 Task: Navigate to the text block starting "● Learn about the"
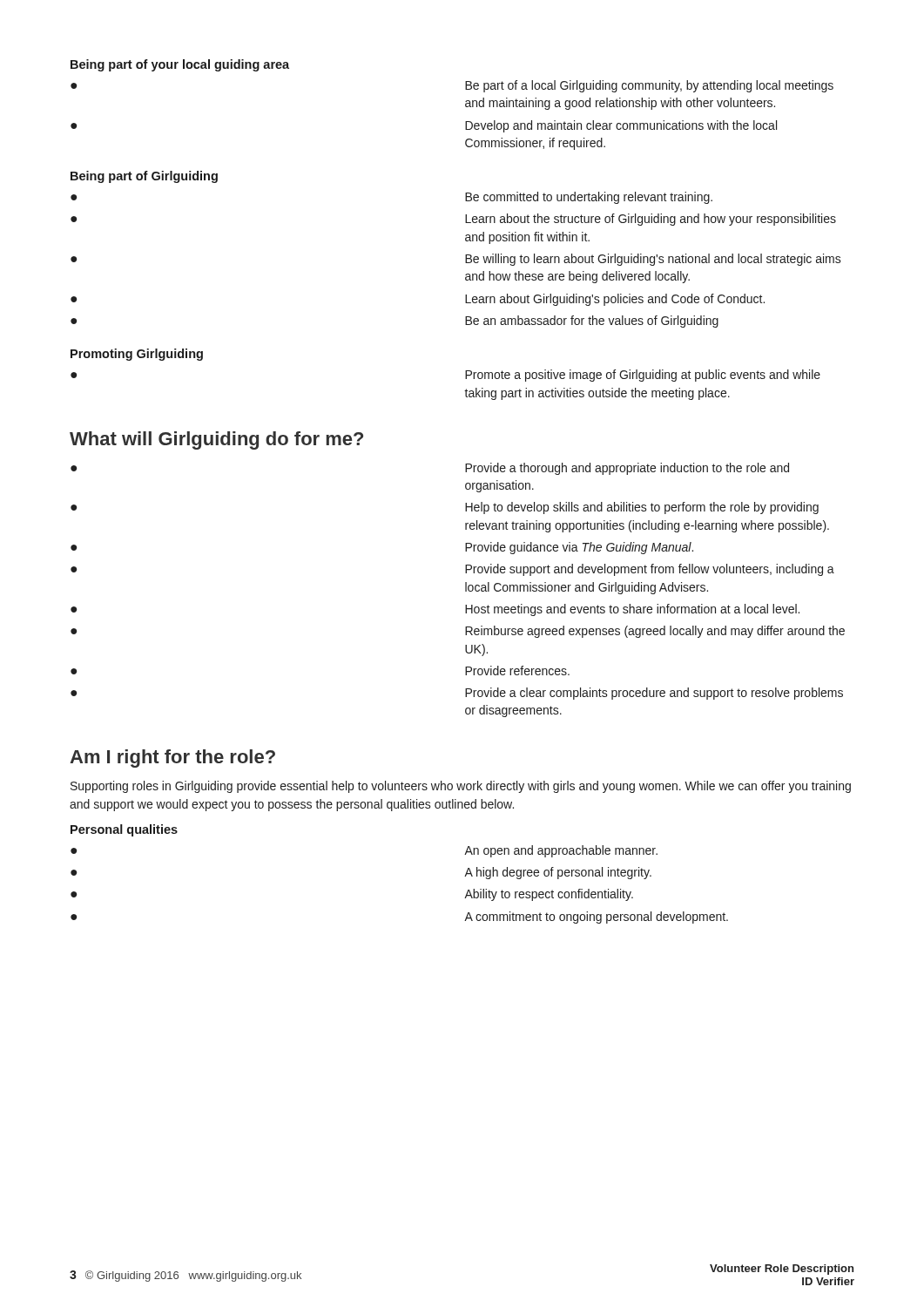(x=462, y=228)
